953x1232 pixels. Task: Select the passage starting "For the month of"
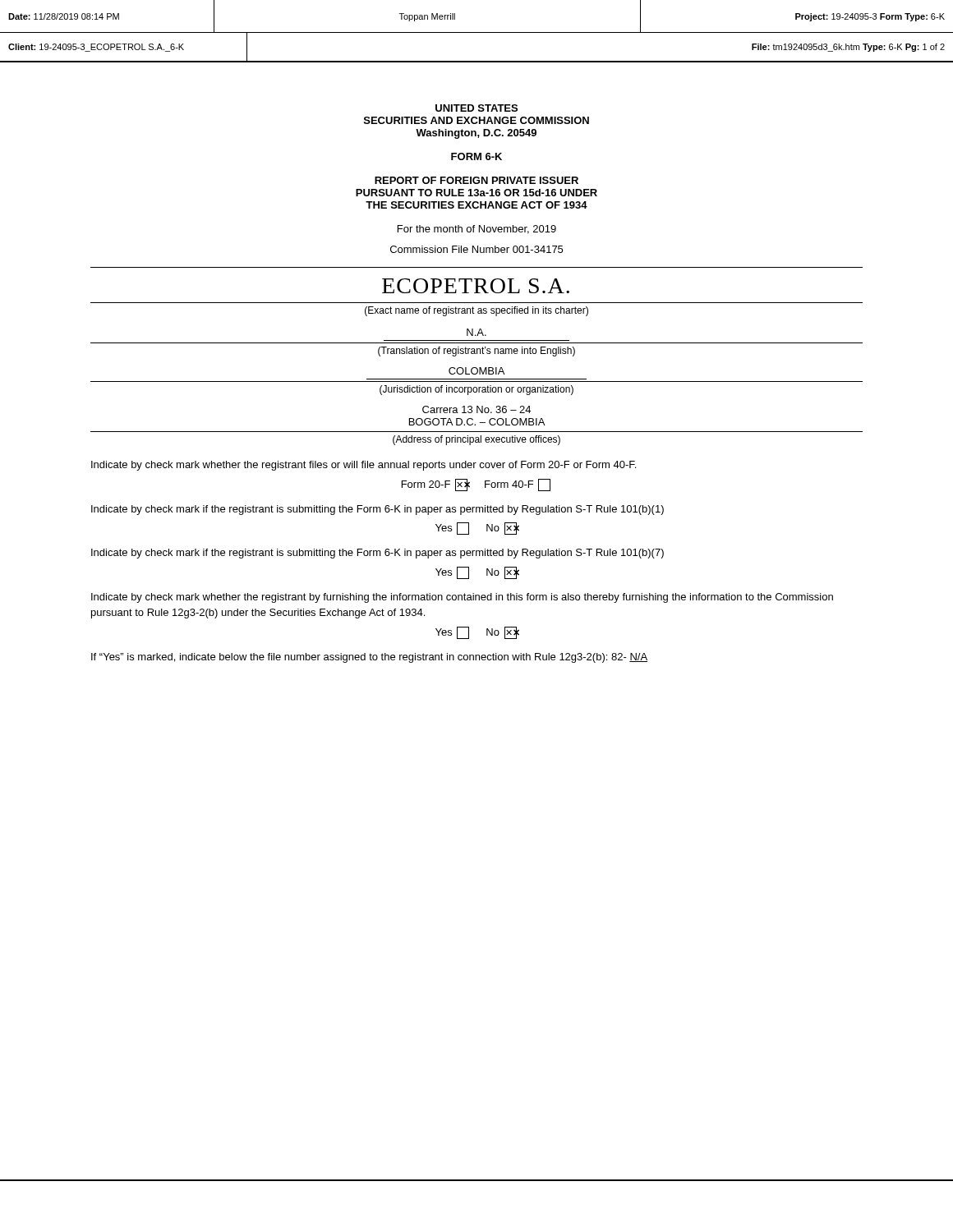[476, 229]
